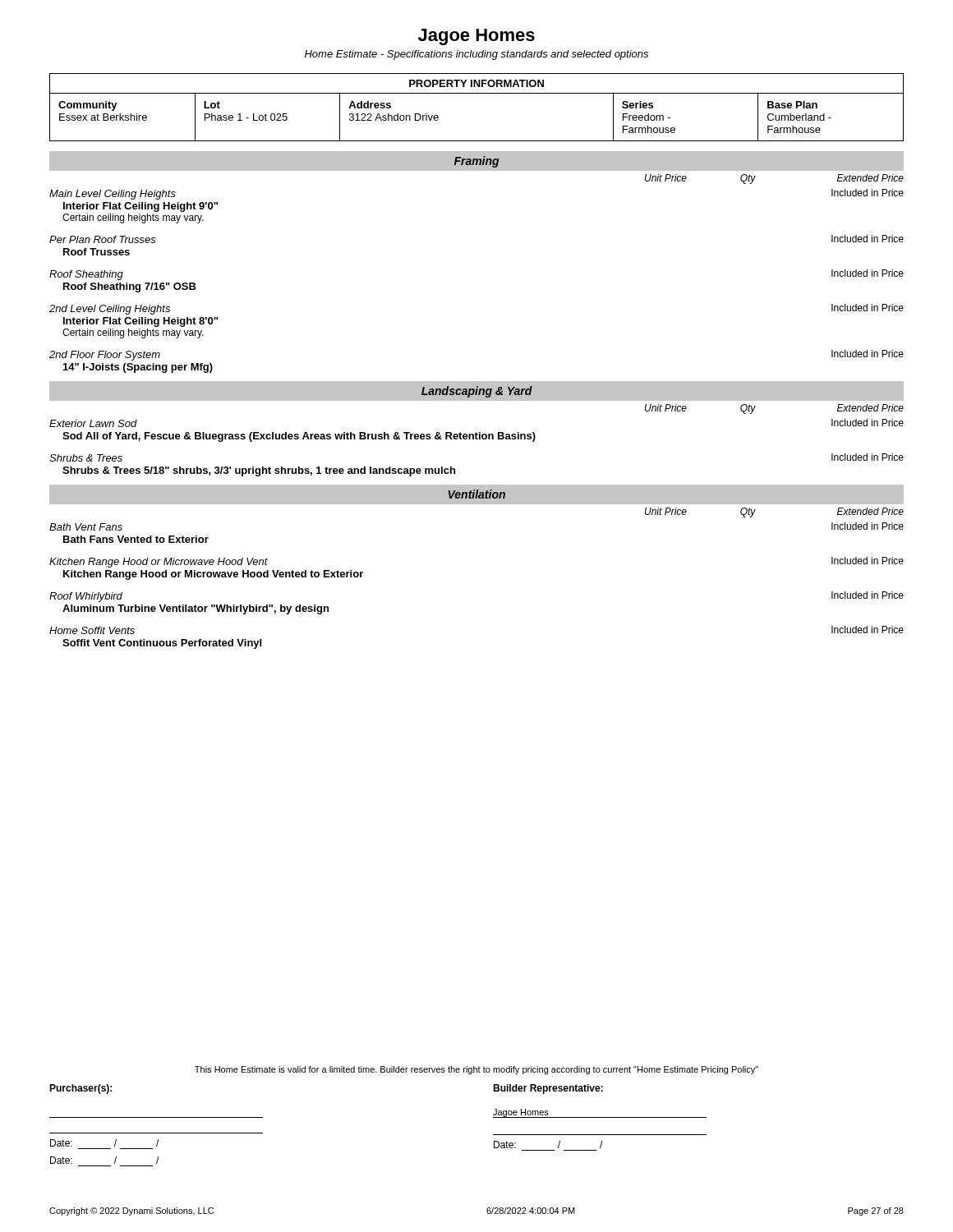The image size is (953, 1232).
Task: Select the list item with the text "Shrubs & Trees Shrubs & Trees 5/18""
Action: tap(89, 457)
